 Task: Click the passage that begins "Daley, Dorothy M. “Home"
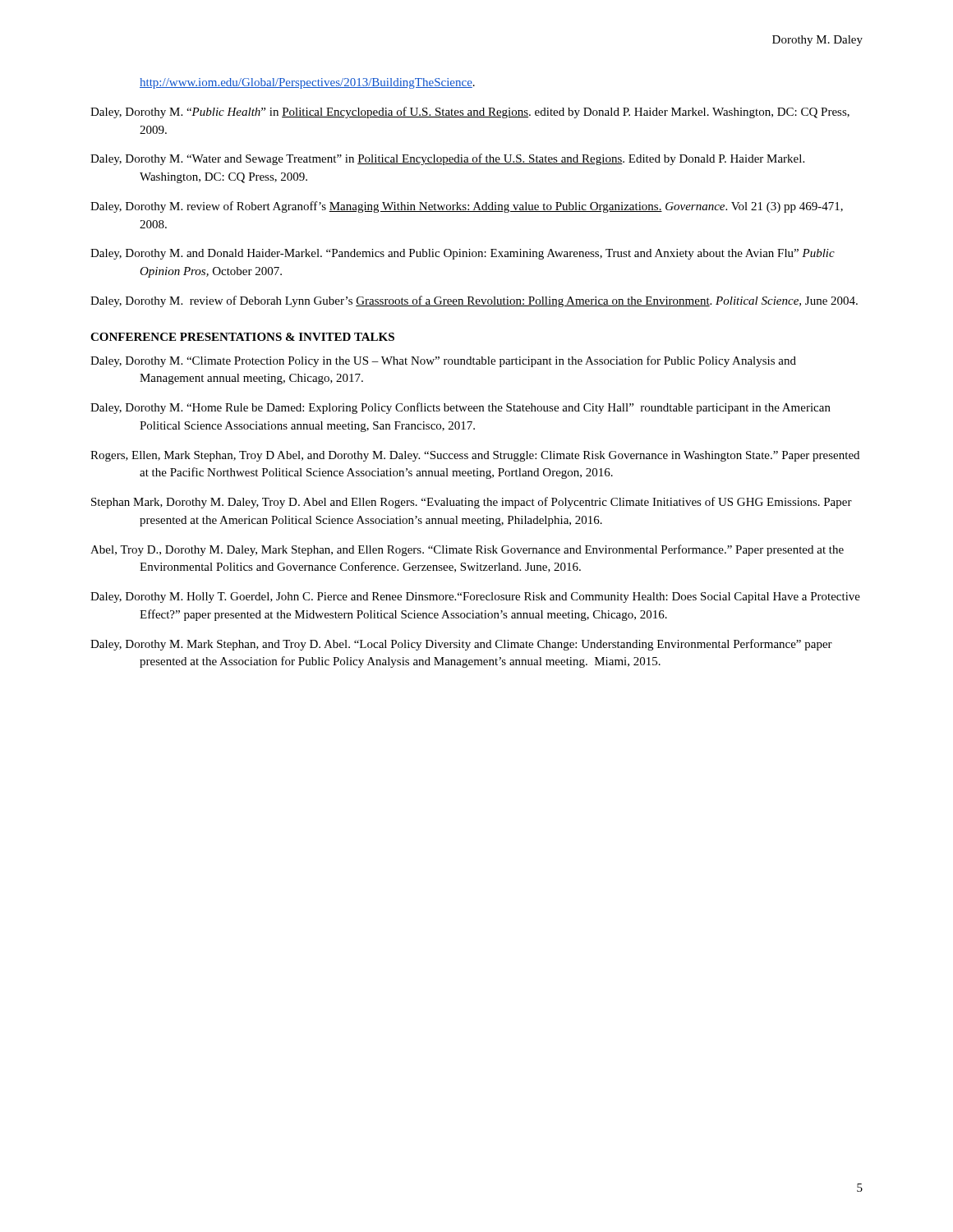[460, 416]
